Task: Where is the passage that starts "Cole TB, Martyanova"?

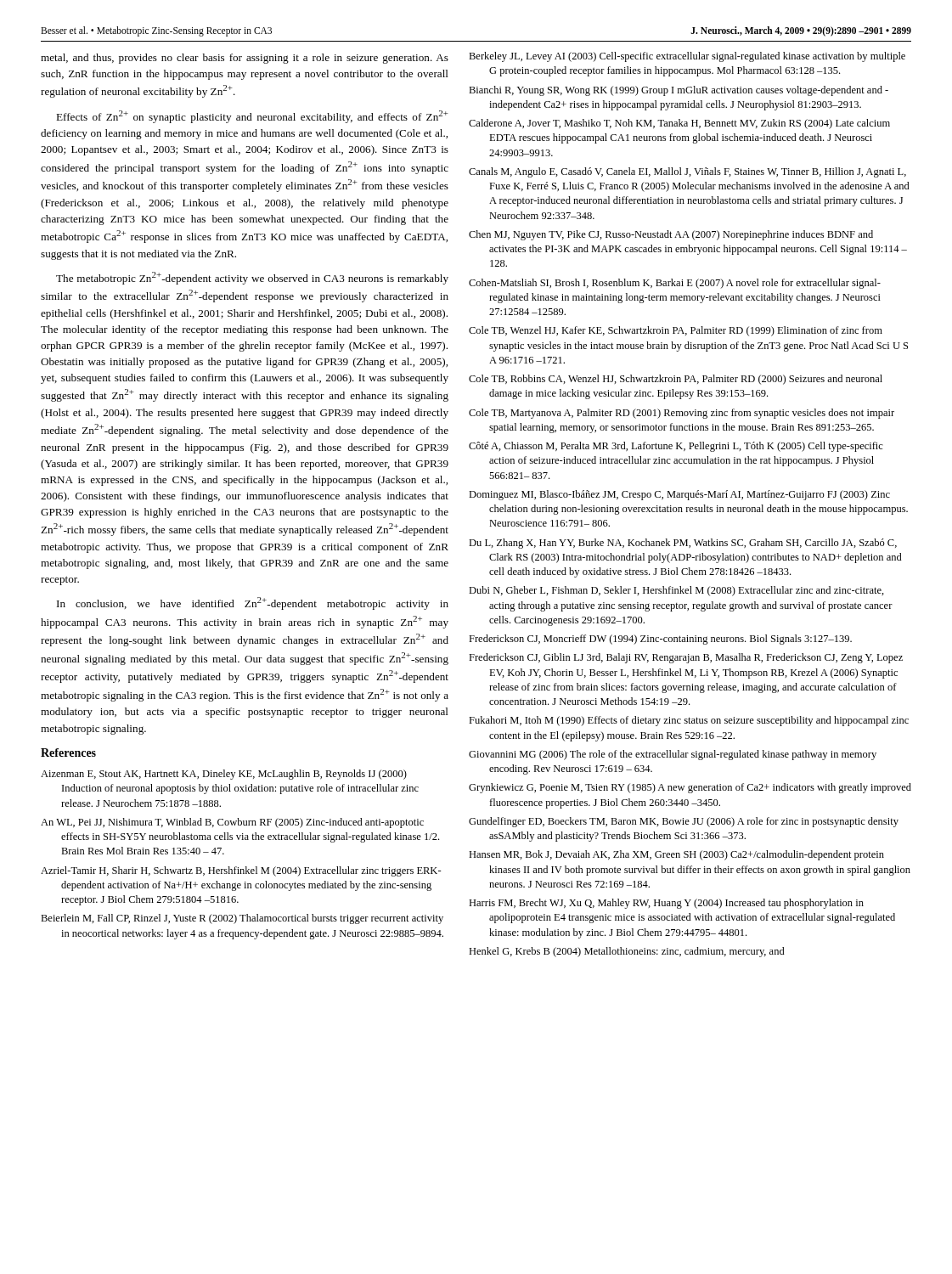Action: click(682, 420)
